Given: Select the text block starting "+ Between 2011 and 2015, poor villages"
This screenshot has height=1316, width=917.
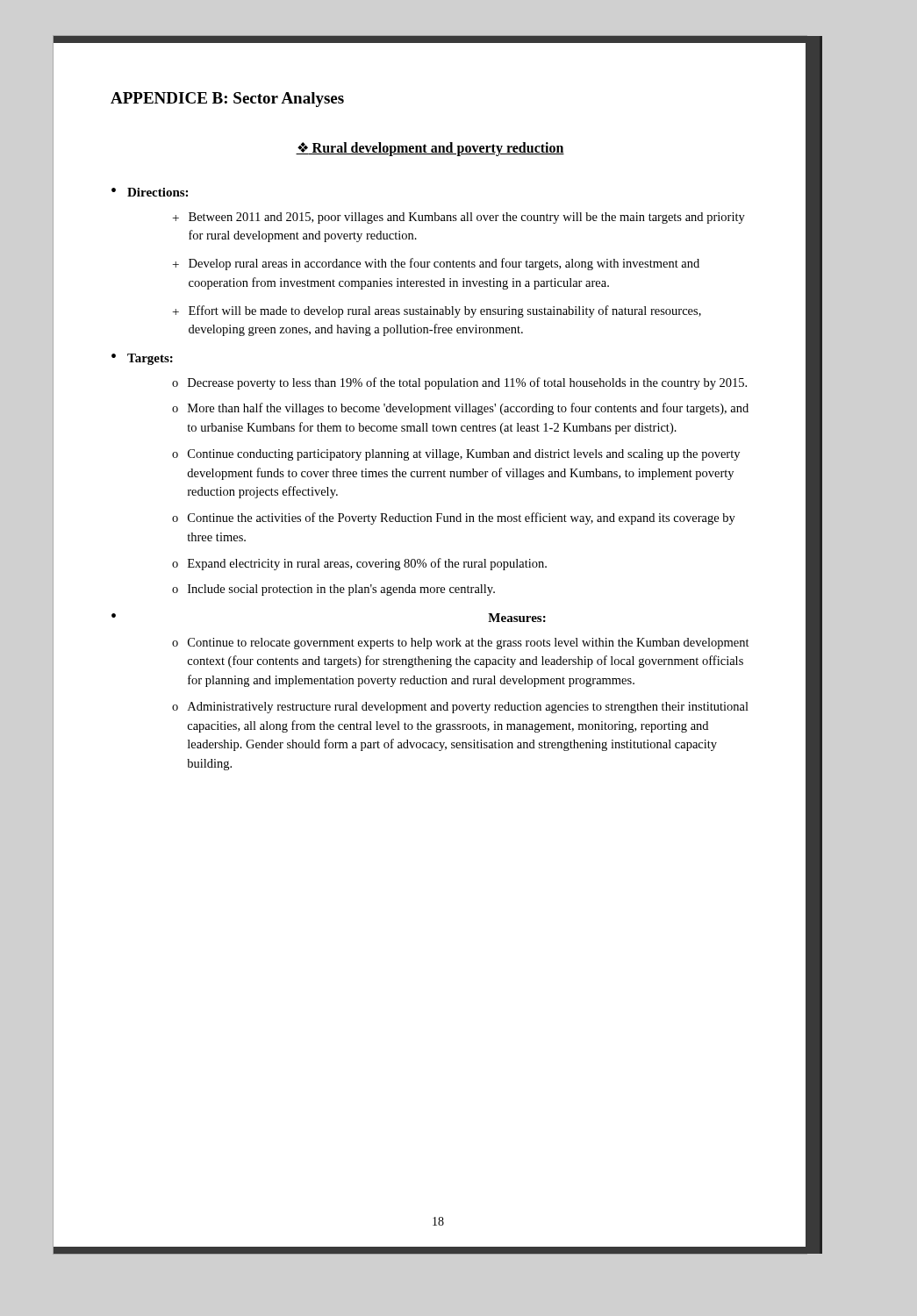Looking at the screenshot, I should [461, 227].
